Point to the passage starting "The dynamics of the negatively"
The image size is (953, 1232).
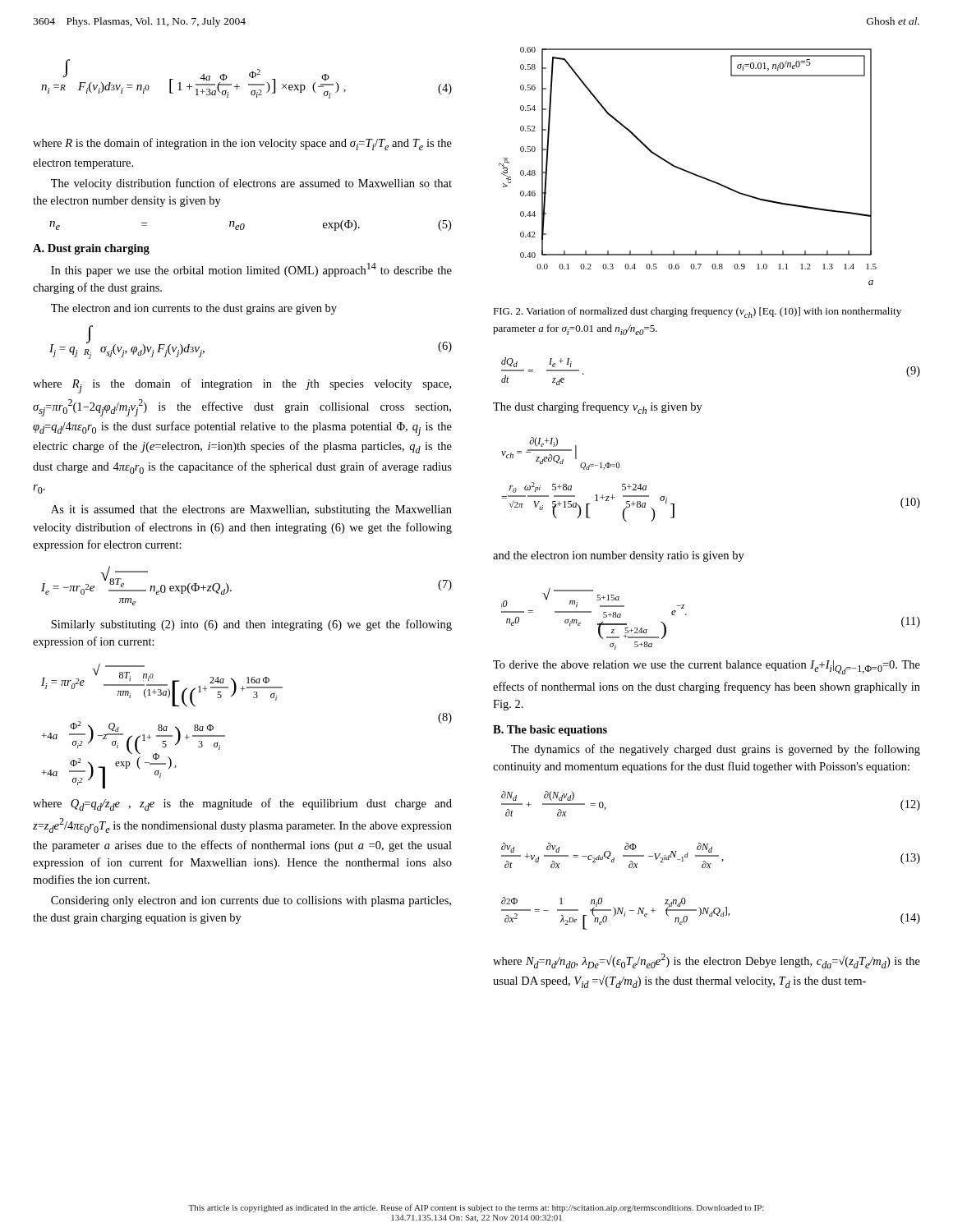[707, 758]
